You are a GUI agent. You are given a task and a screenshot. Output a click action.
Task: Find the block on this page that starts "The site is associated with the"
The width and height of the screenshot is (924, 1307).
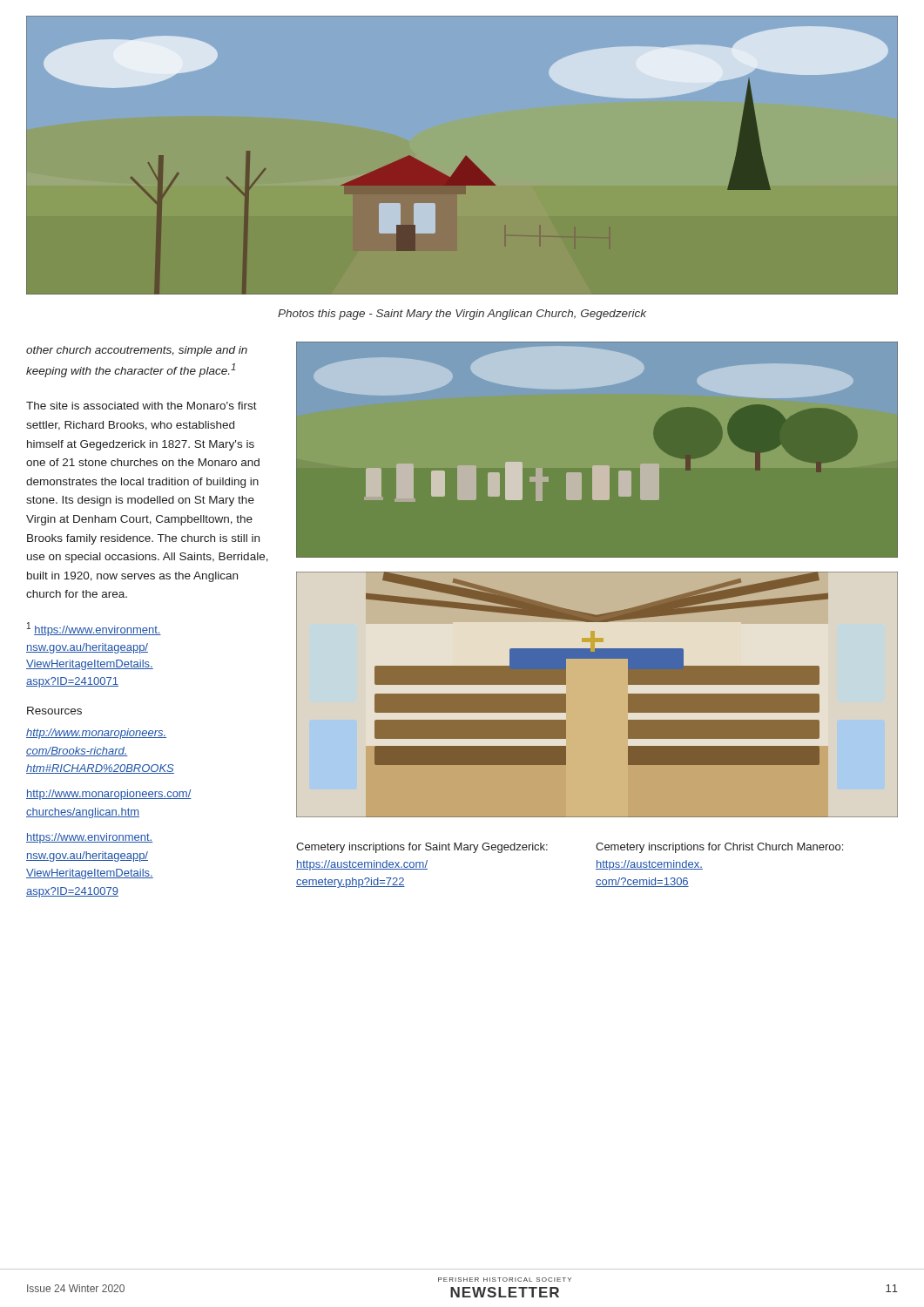point(147,500)
